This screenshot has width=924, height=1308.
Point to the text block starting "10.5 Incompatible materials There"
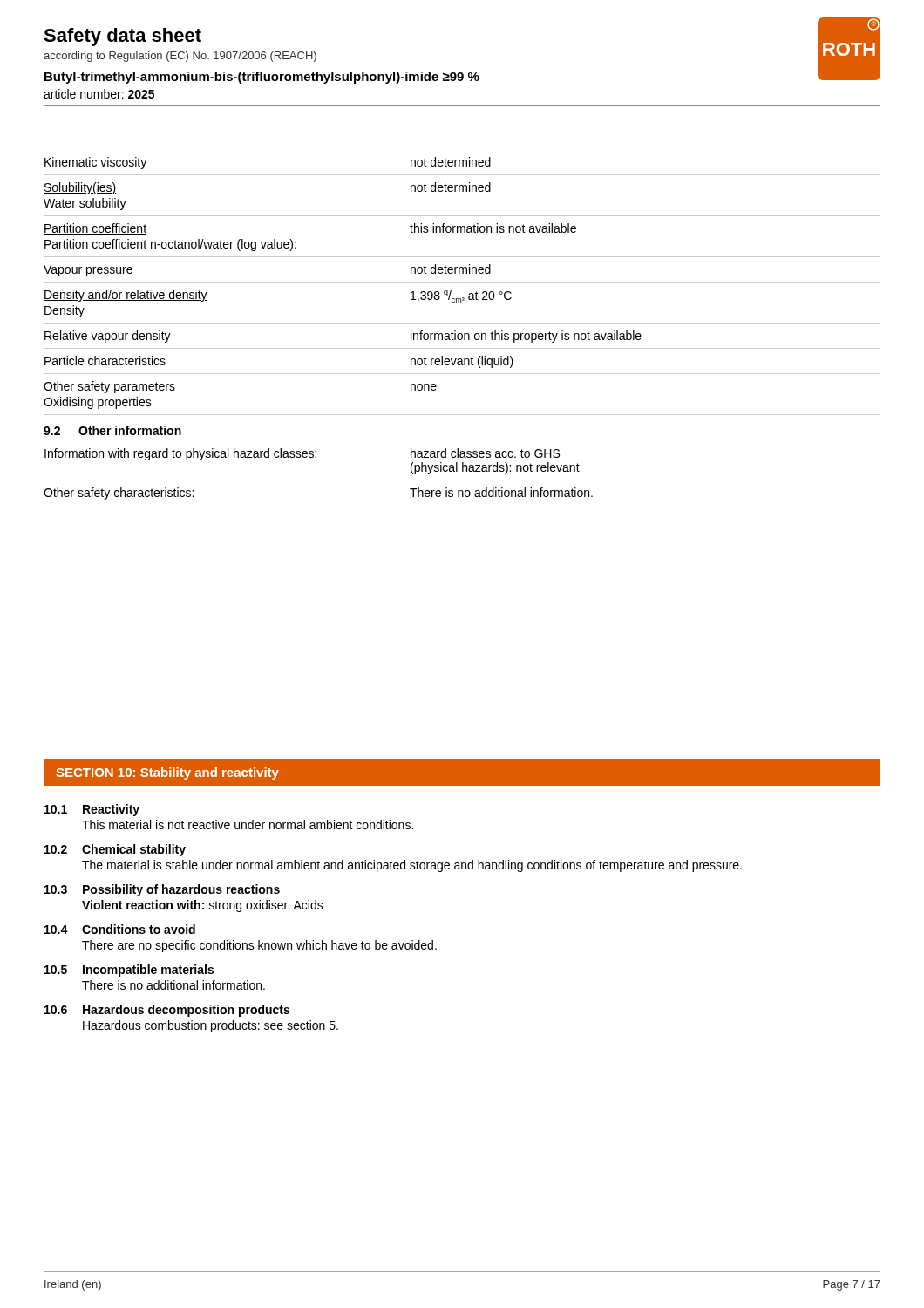[129, 971]
